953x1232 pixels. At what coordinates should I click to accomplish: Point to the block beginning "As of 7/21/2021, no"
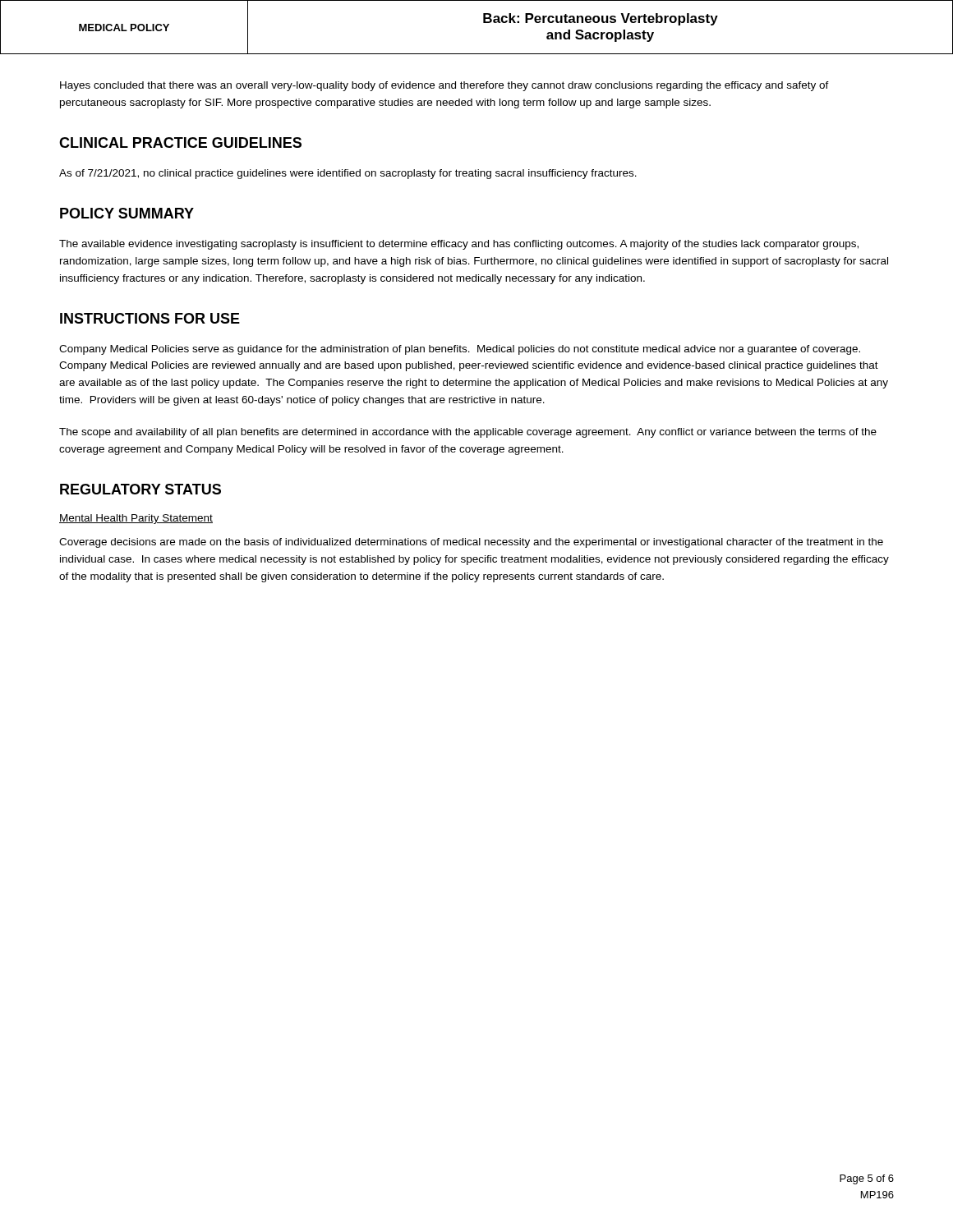(x=476, y=174)
